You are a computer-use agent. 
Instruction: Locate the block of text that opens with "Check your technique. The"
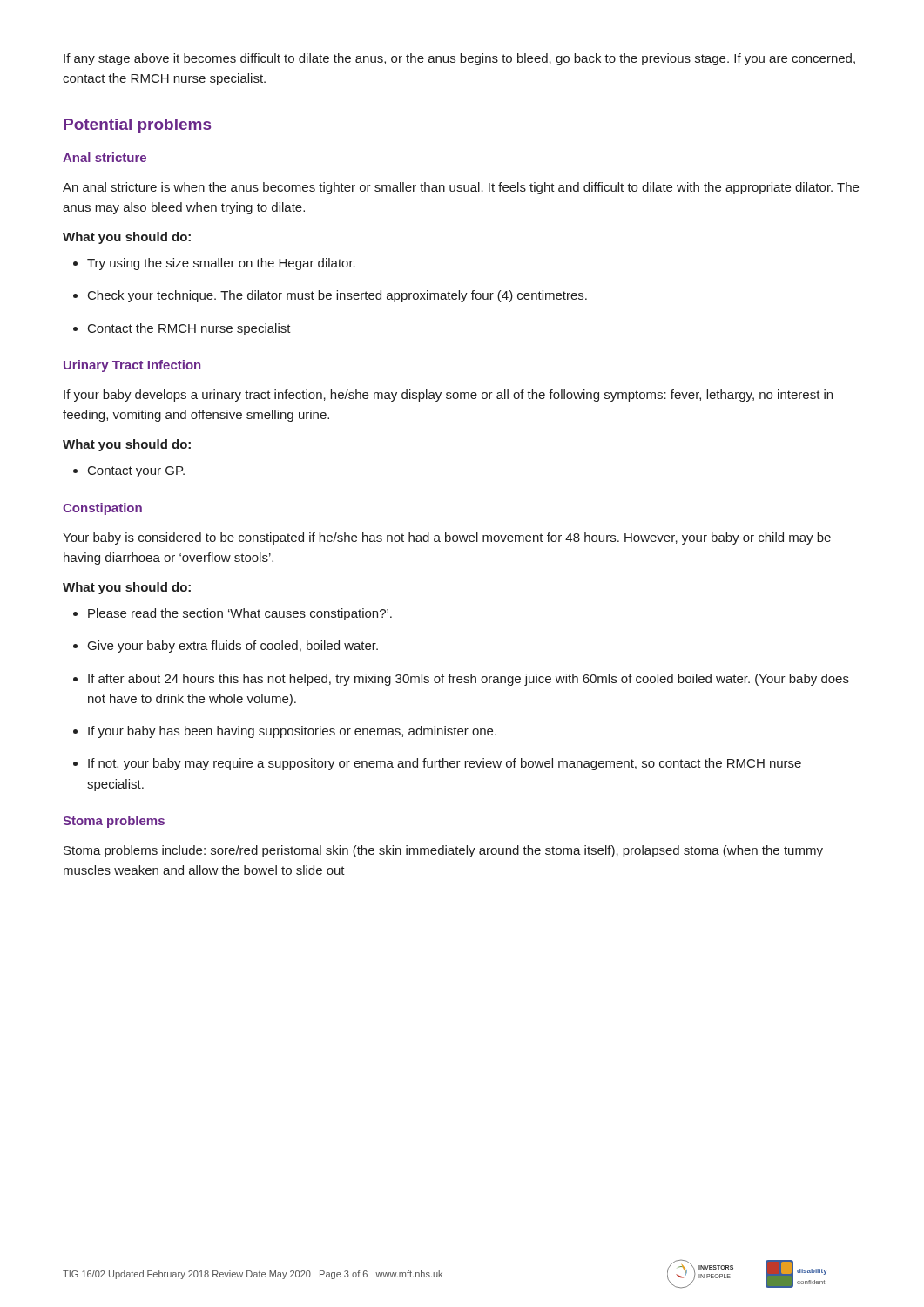(462, 295)
